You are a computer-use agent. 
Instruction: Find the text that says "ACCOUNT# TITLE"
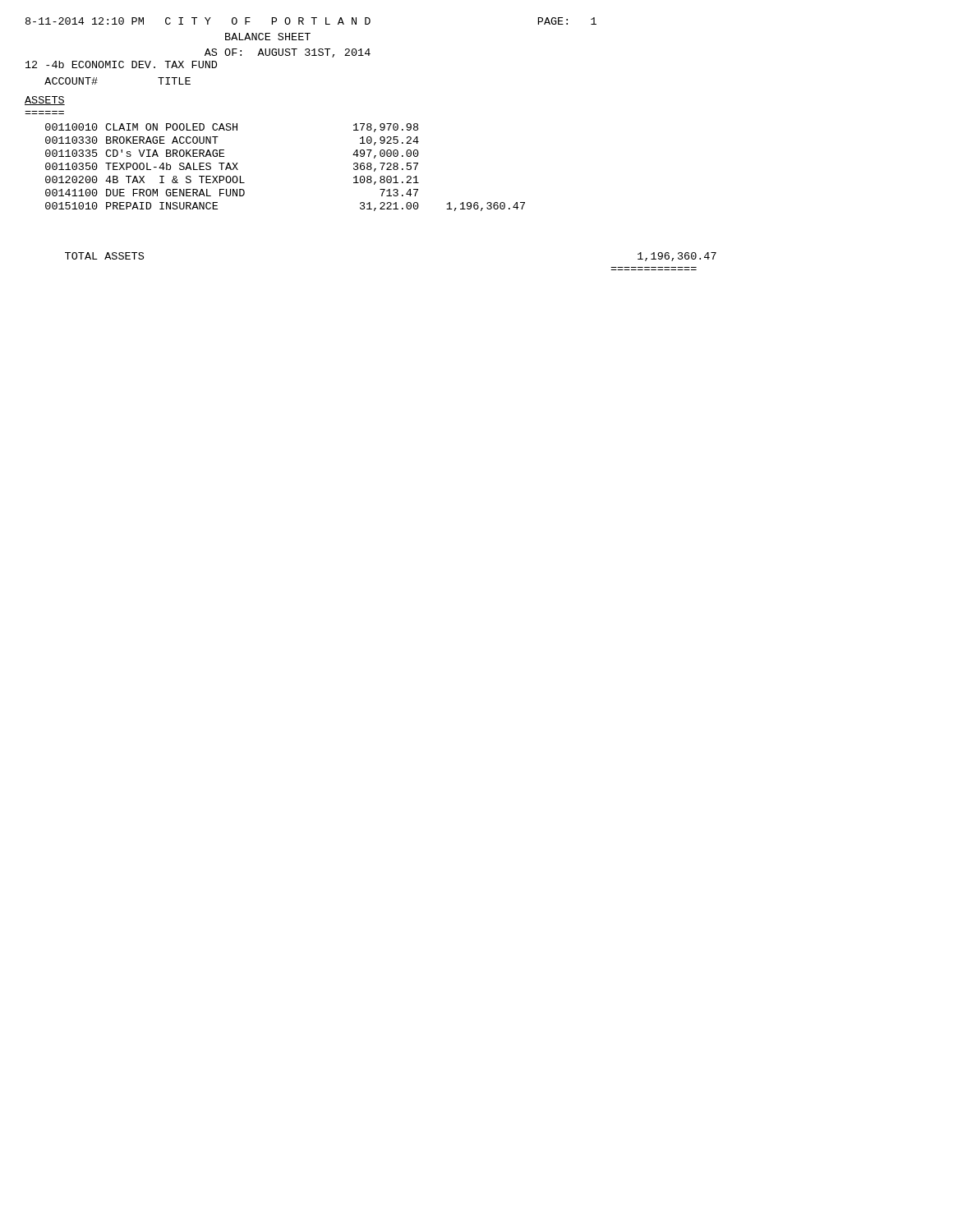108,82
